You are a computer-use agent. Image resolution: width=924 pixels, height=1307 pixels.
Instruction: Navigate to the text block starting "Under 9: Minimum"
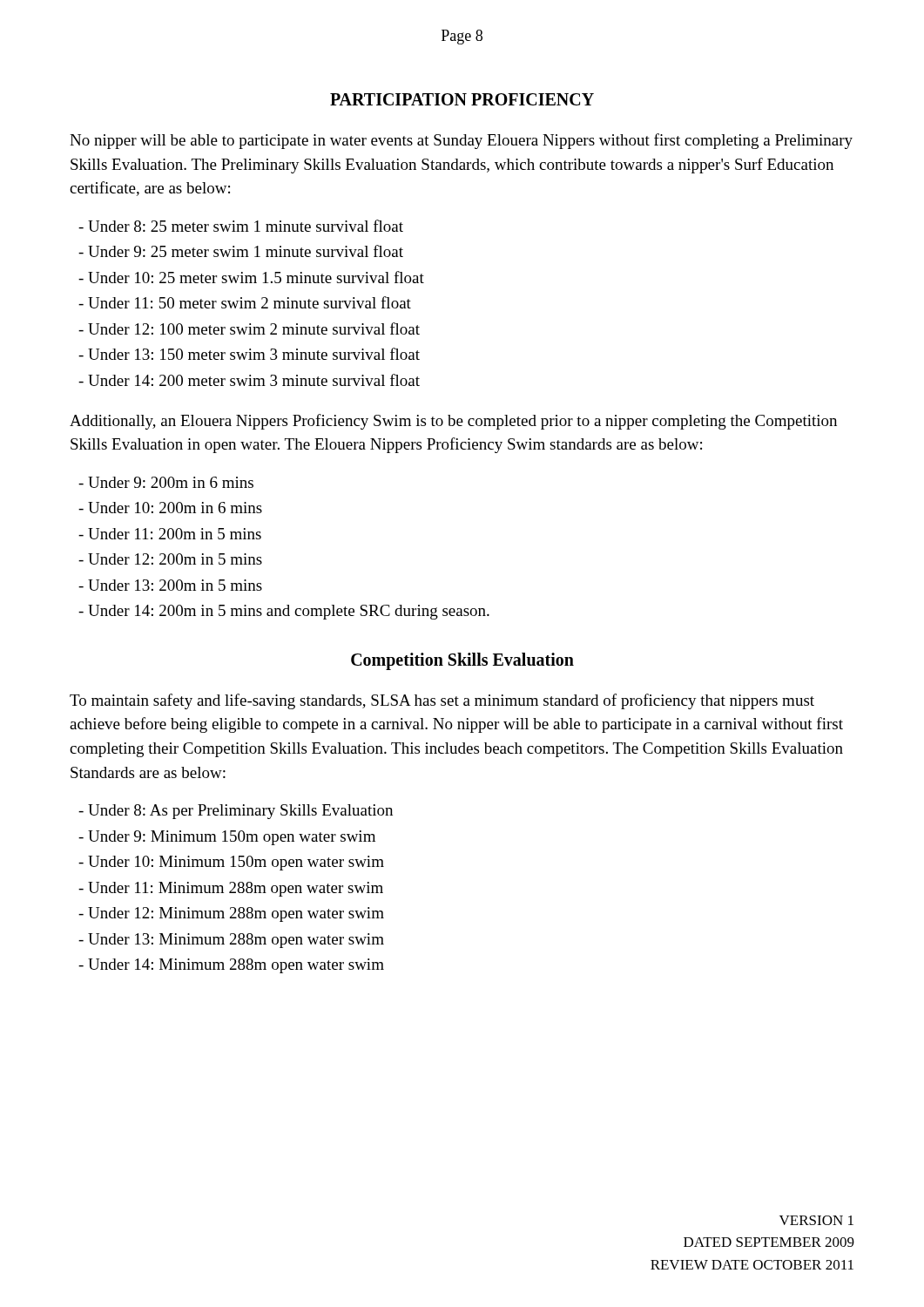click(227, 836)
